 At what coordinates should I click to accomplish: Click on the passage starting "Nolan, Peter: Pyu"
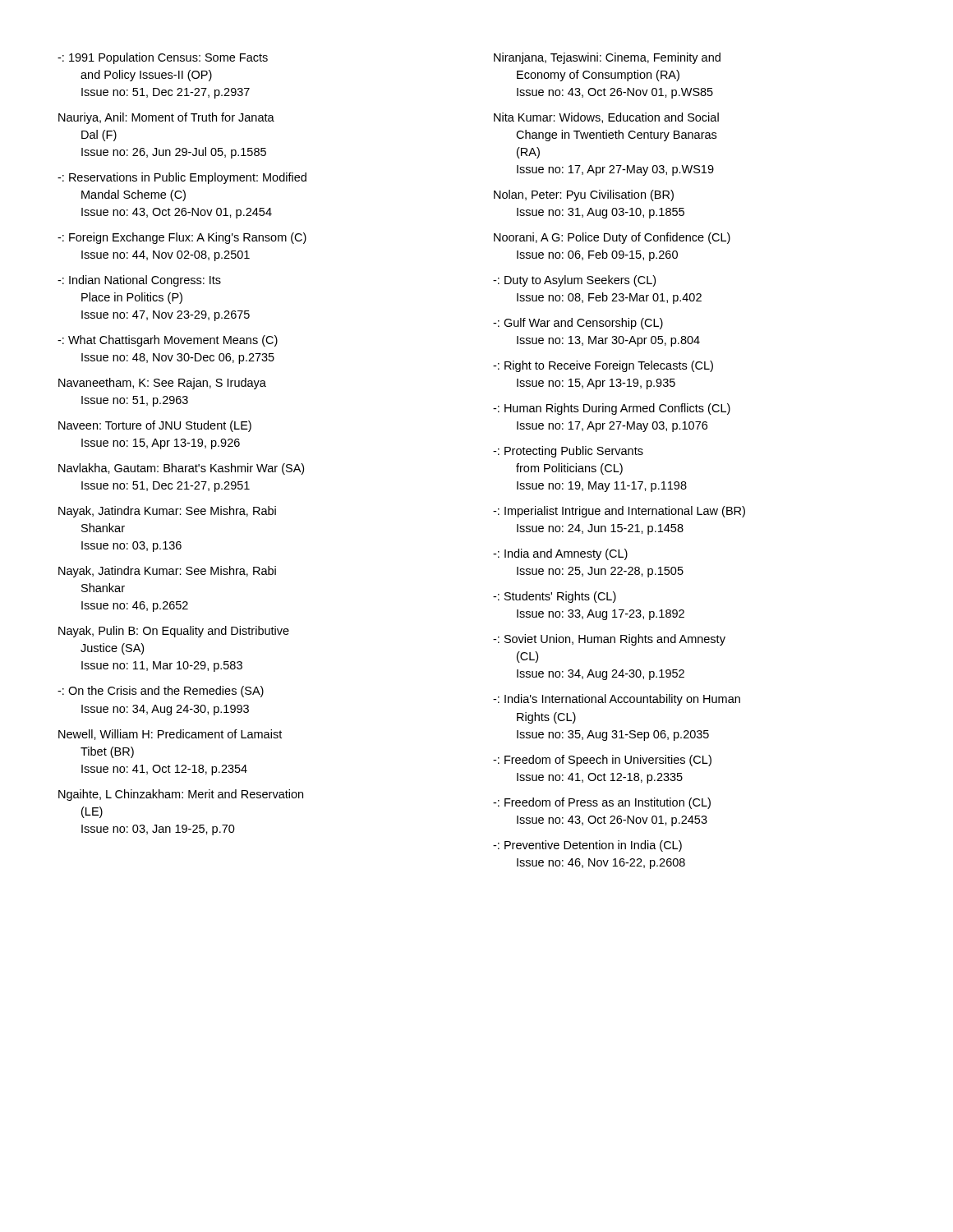pyautogui.click(x=694, y=204)
